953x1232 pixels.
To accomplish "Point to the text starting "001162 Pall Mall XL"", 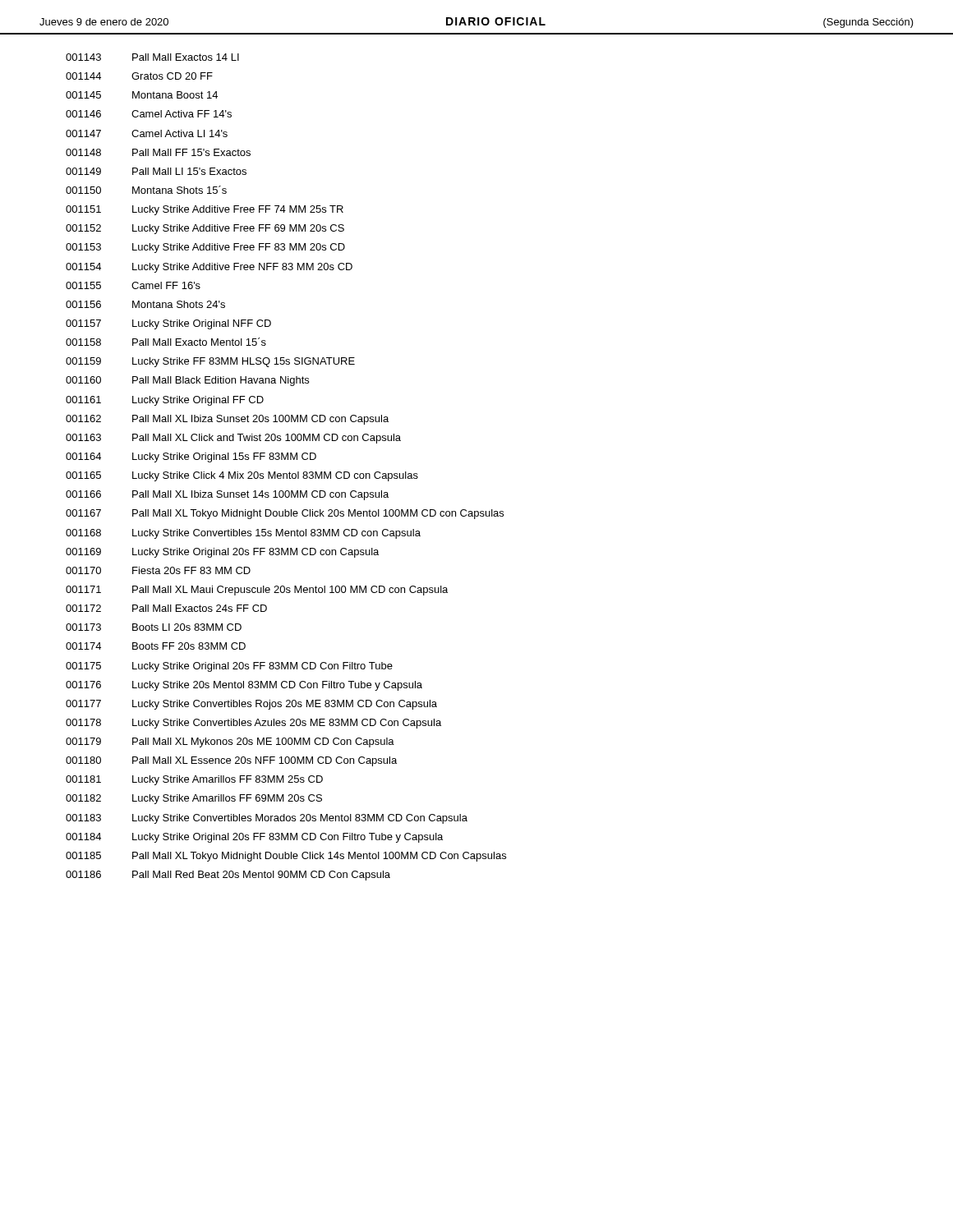I will tap(227, 419).
